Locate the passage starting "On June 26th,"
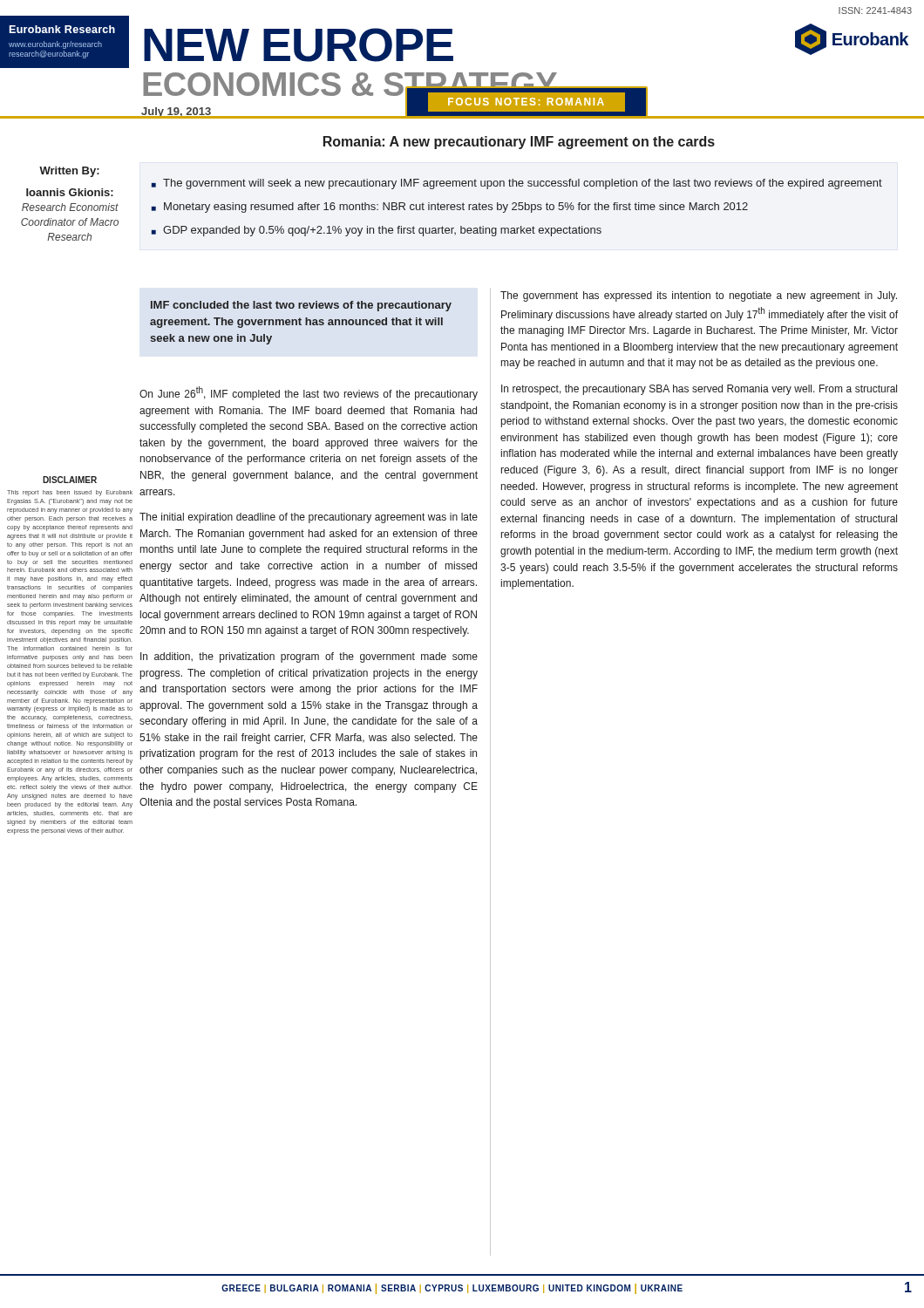The height and width of the screenshot is (1308, 924). [309, 442]
